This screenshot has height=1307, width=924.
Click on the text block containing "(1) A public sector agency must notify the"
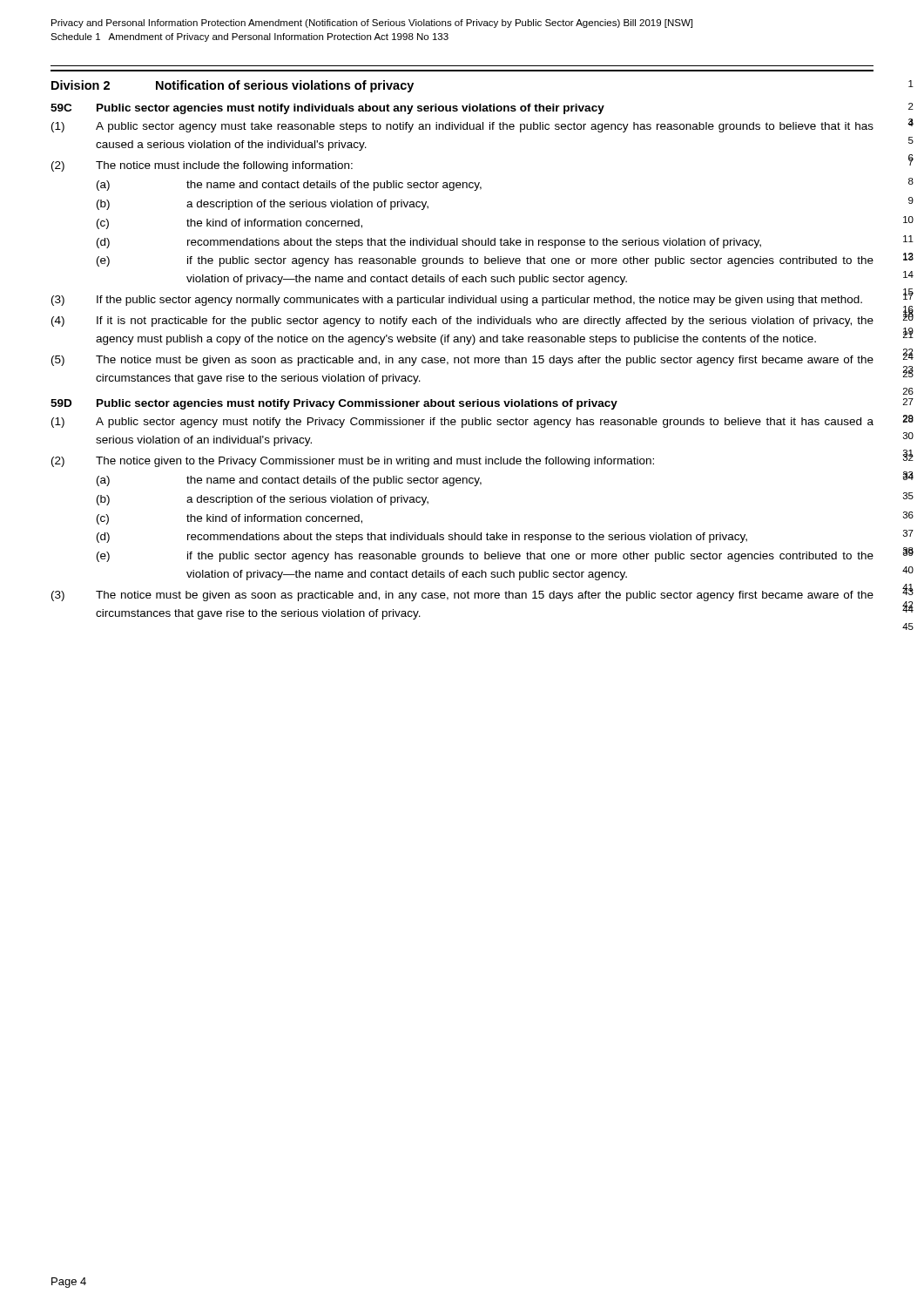coord(462,431)
